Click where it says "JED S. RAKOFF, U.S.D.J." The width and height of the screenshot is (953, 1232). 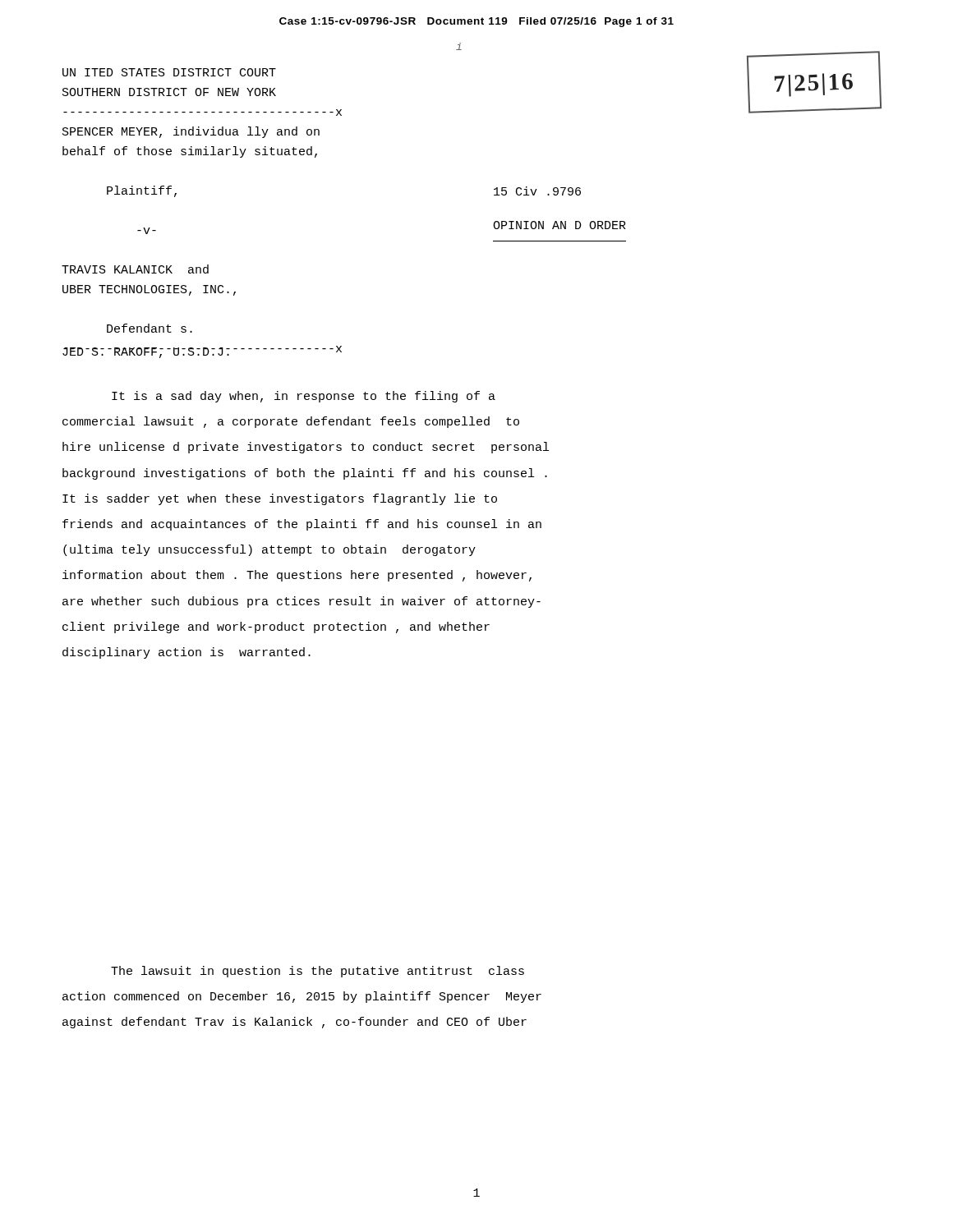pyautogui.click(x=147, y=353)
